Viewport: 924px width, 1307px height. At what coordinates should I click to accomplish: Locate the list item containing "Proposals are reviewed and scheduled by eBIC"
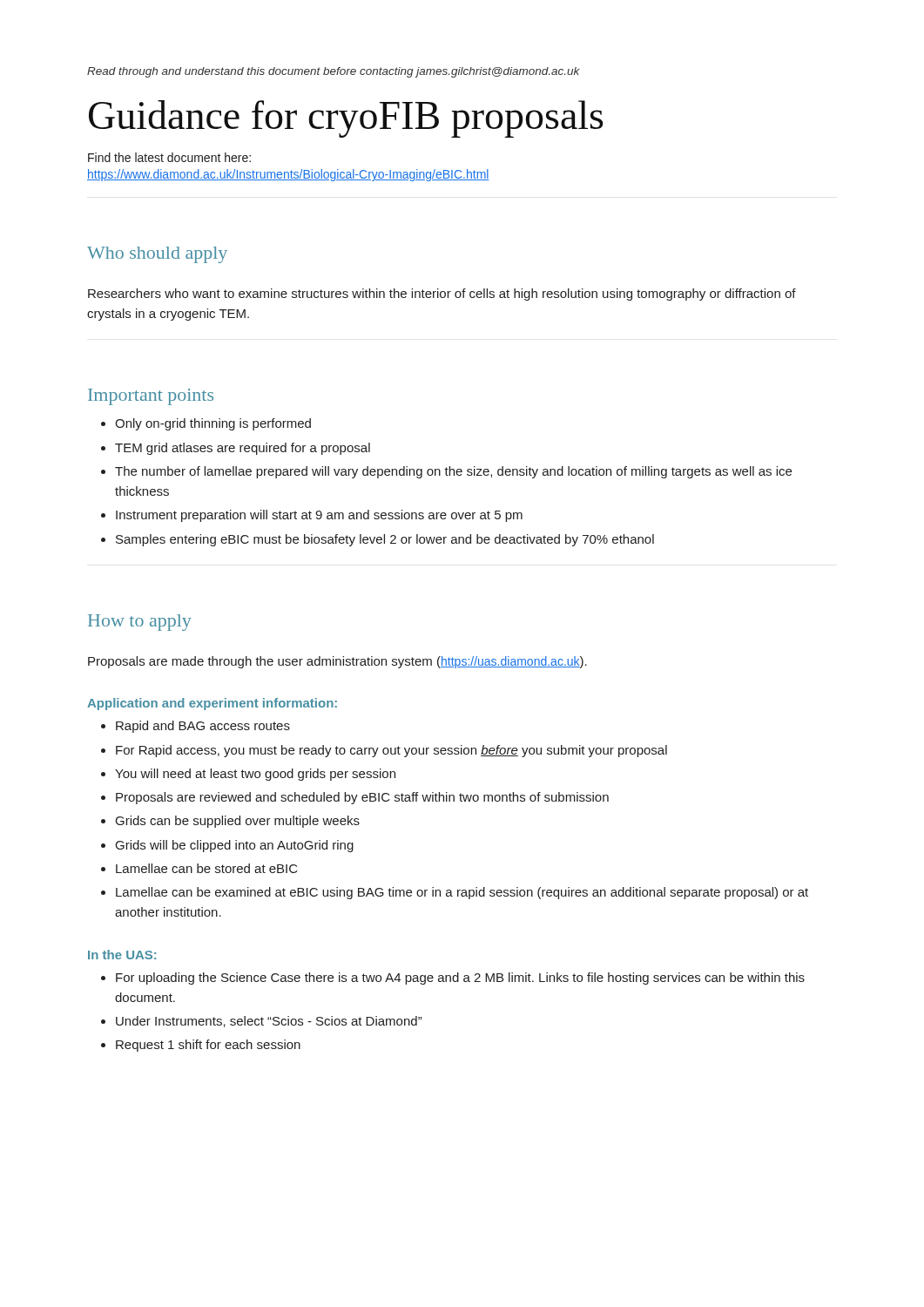tap(362, 797)
